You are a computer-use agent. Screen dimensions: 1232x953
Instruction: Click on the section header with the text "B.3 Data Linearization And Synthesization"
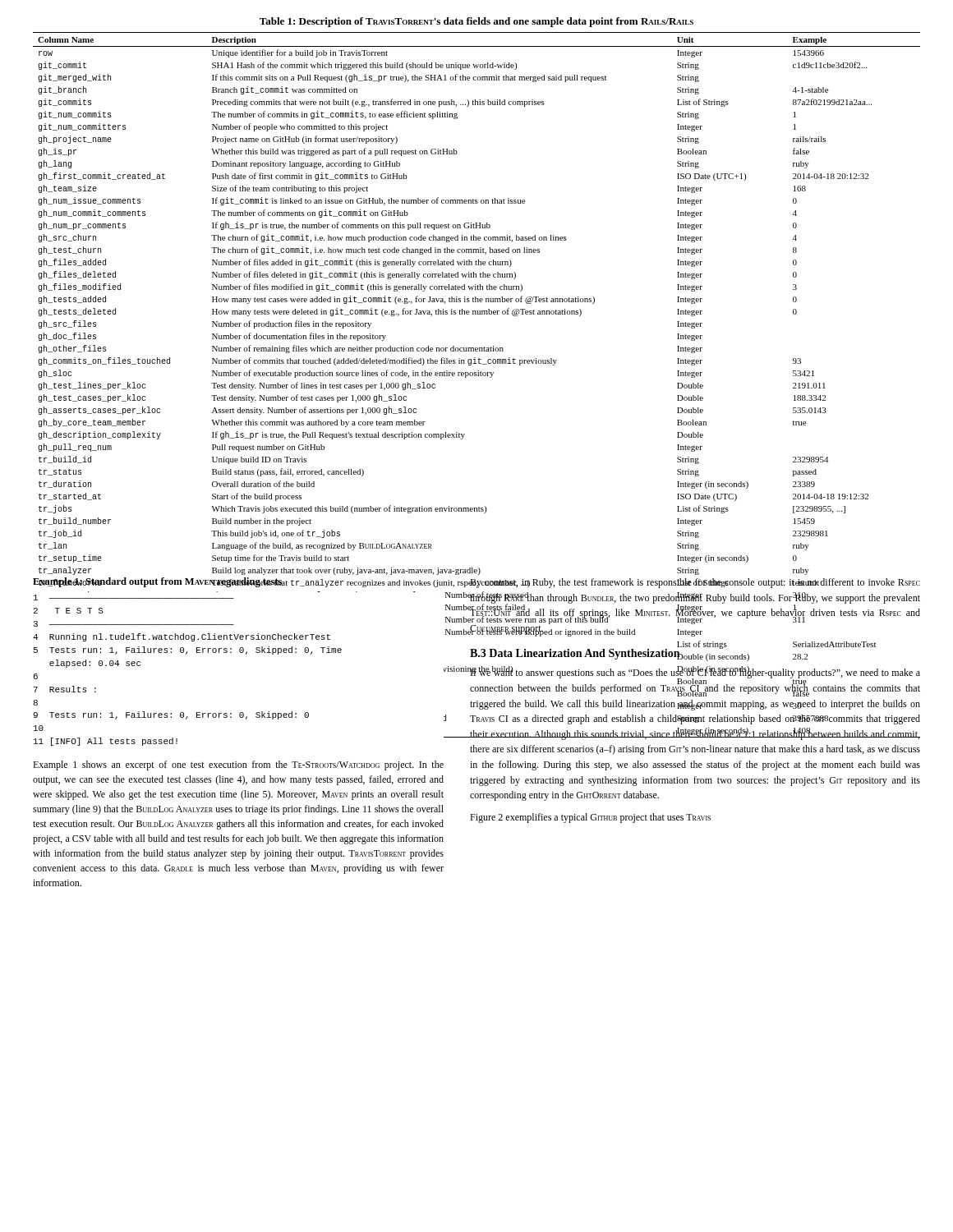[575, 654]
